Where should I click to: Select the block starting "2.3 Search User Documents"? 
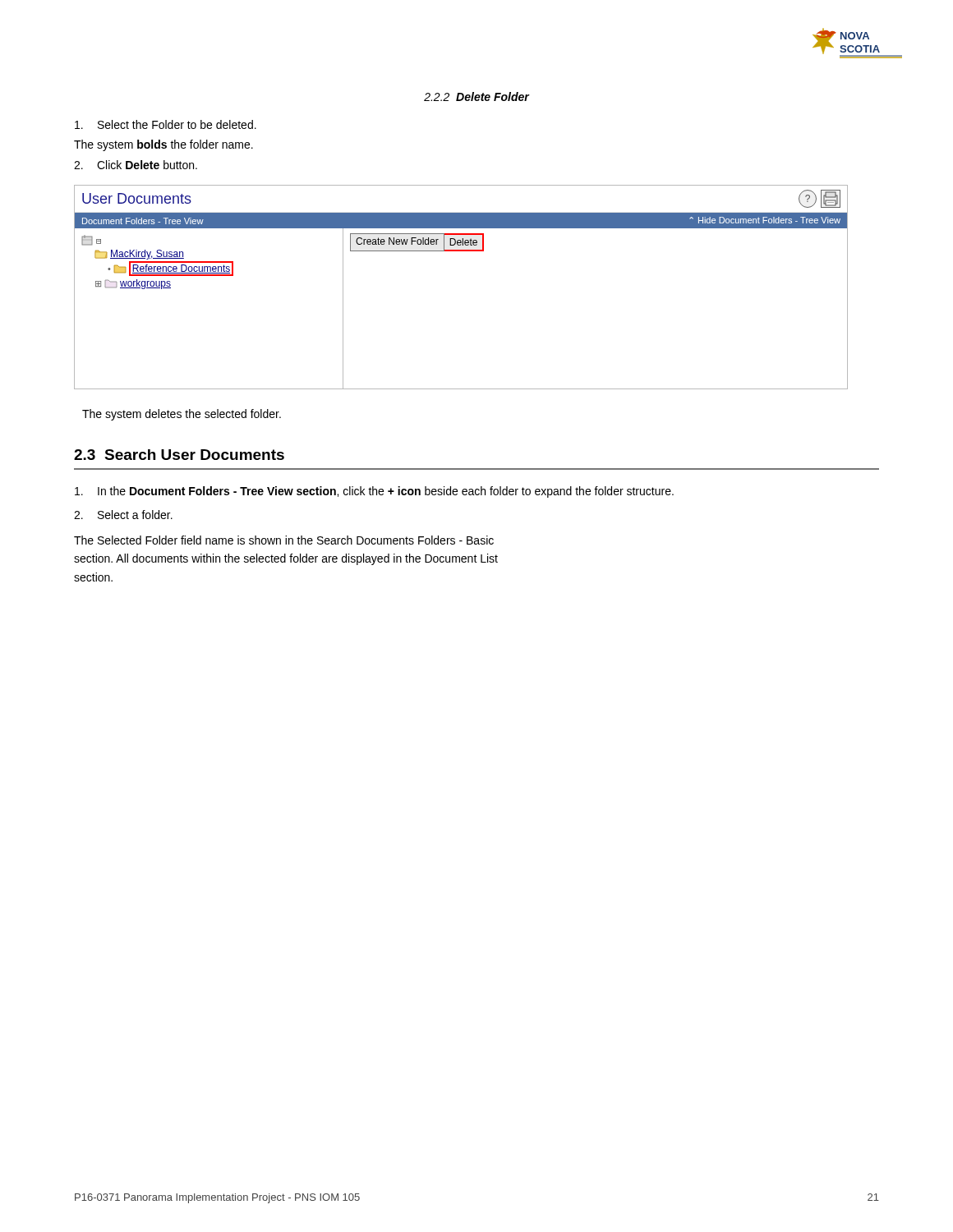pyautogui.click(x=179, y=455)
